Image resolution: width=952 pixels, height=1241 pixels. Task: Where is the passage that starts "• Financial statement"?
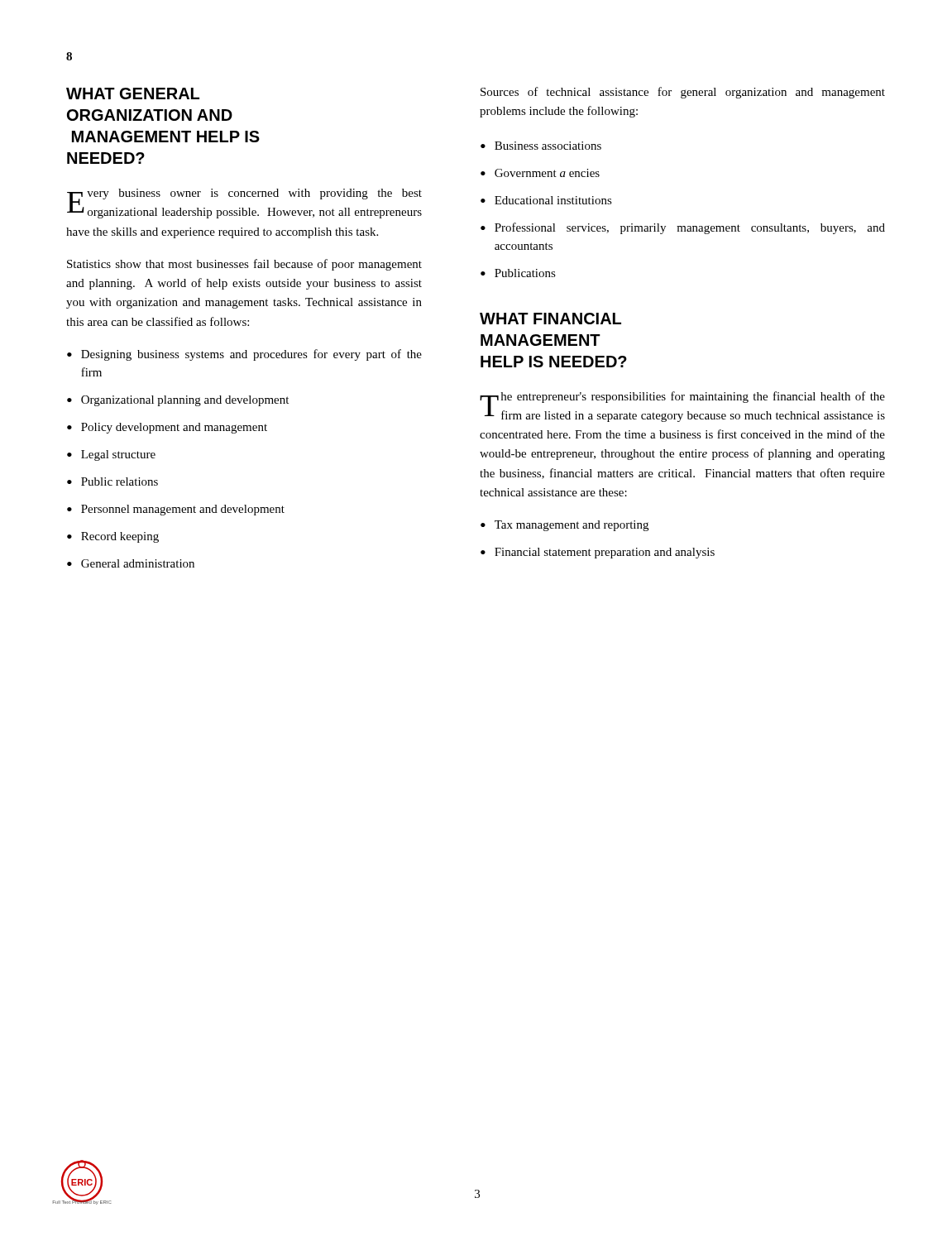pos(682,552)
